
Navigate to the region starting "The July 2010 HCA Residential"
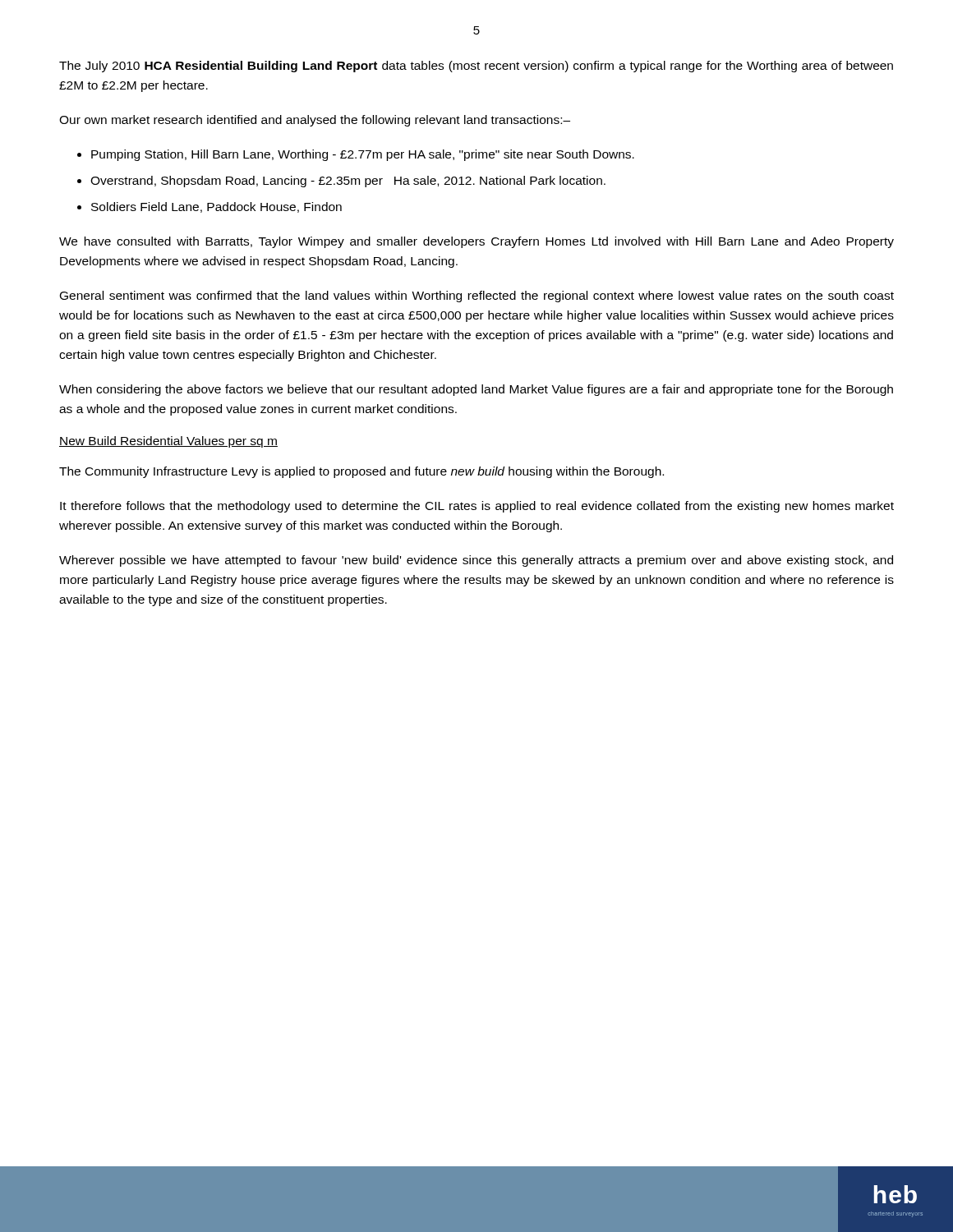[476, 75]
